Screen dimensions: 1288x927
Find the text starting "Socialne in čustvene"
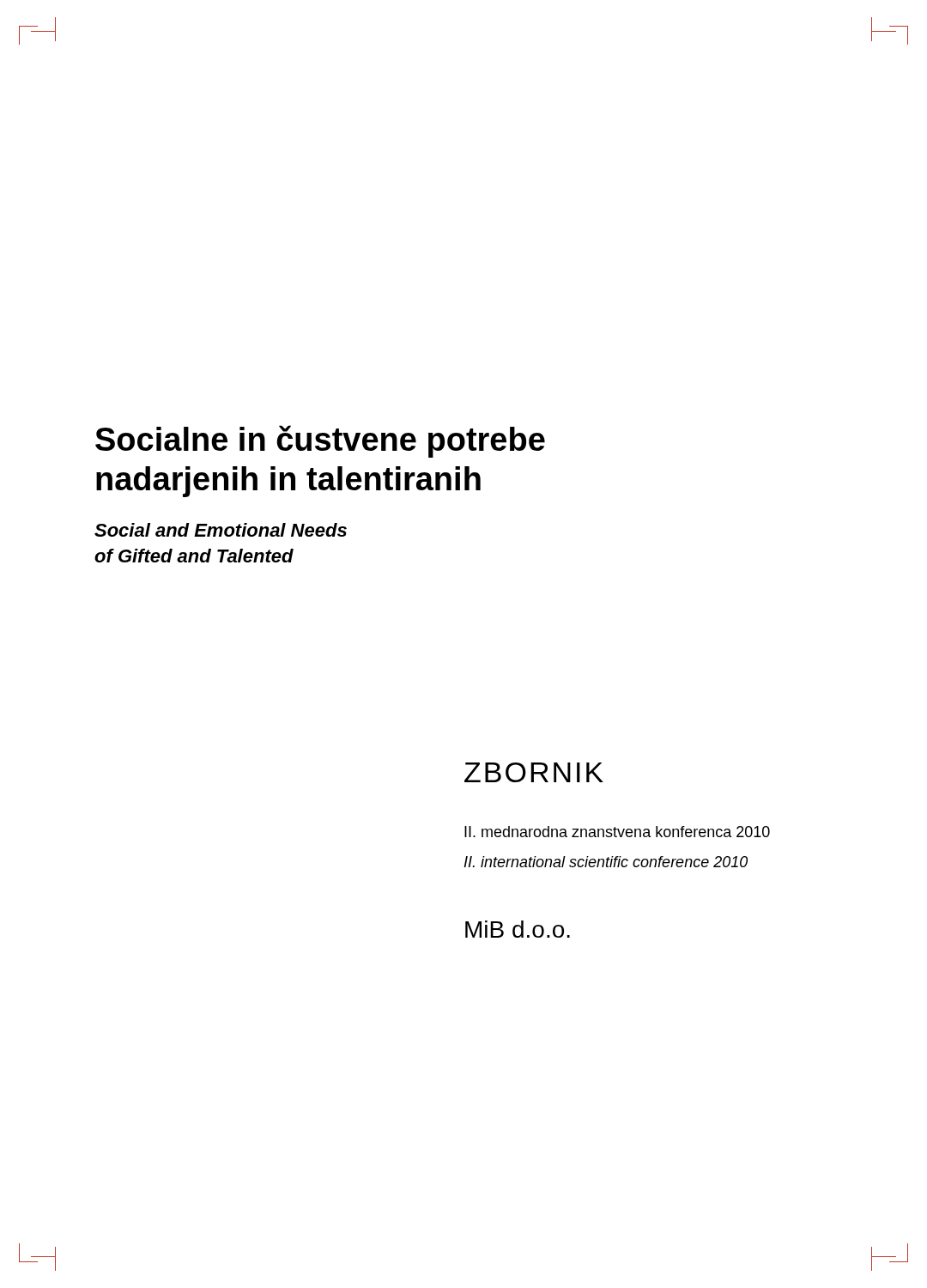[x=343, y=460]
